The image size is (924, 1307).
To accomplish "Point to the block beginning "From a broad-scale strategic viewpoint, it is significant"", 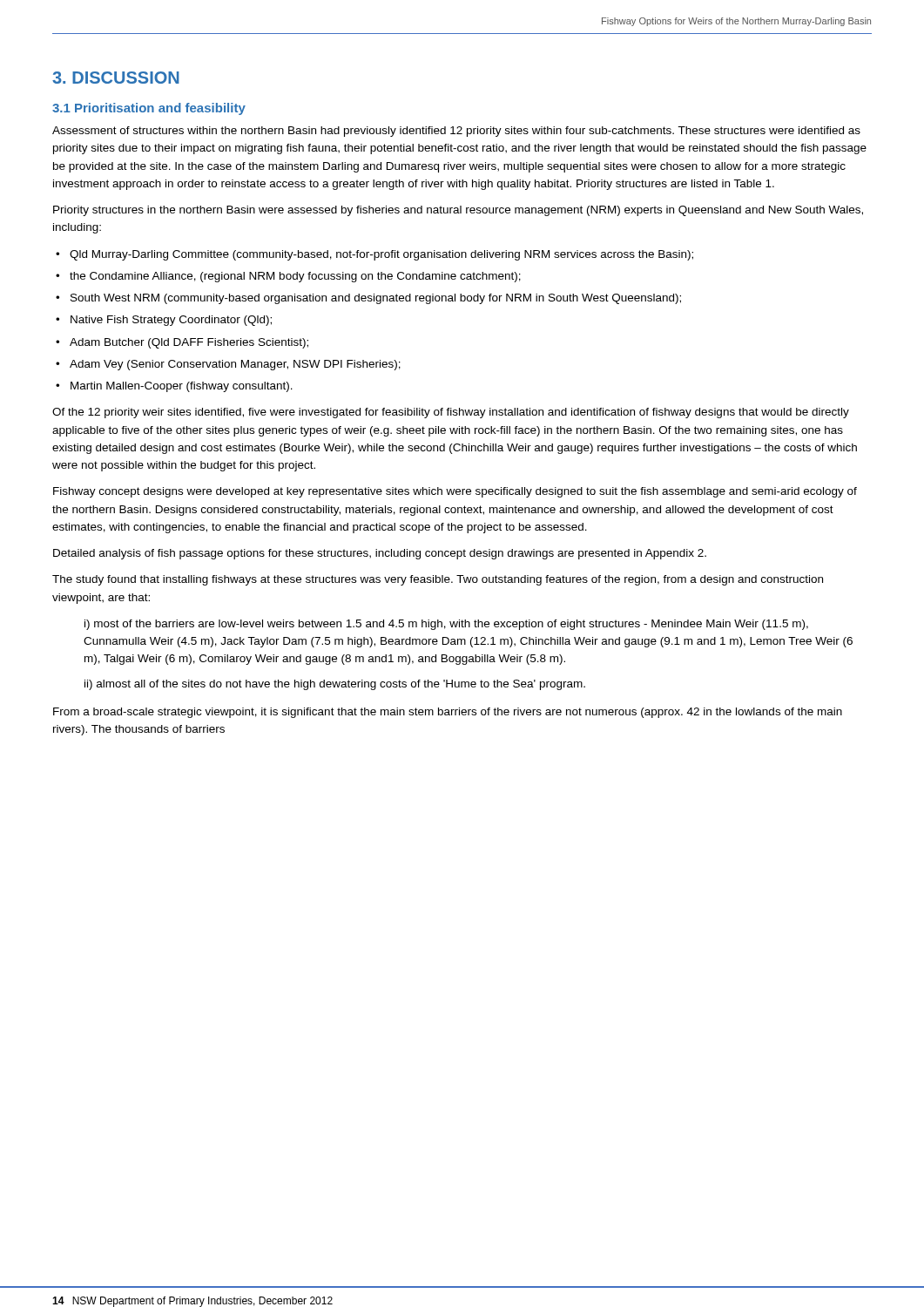I will coord(462,721).
